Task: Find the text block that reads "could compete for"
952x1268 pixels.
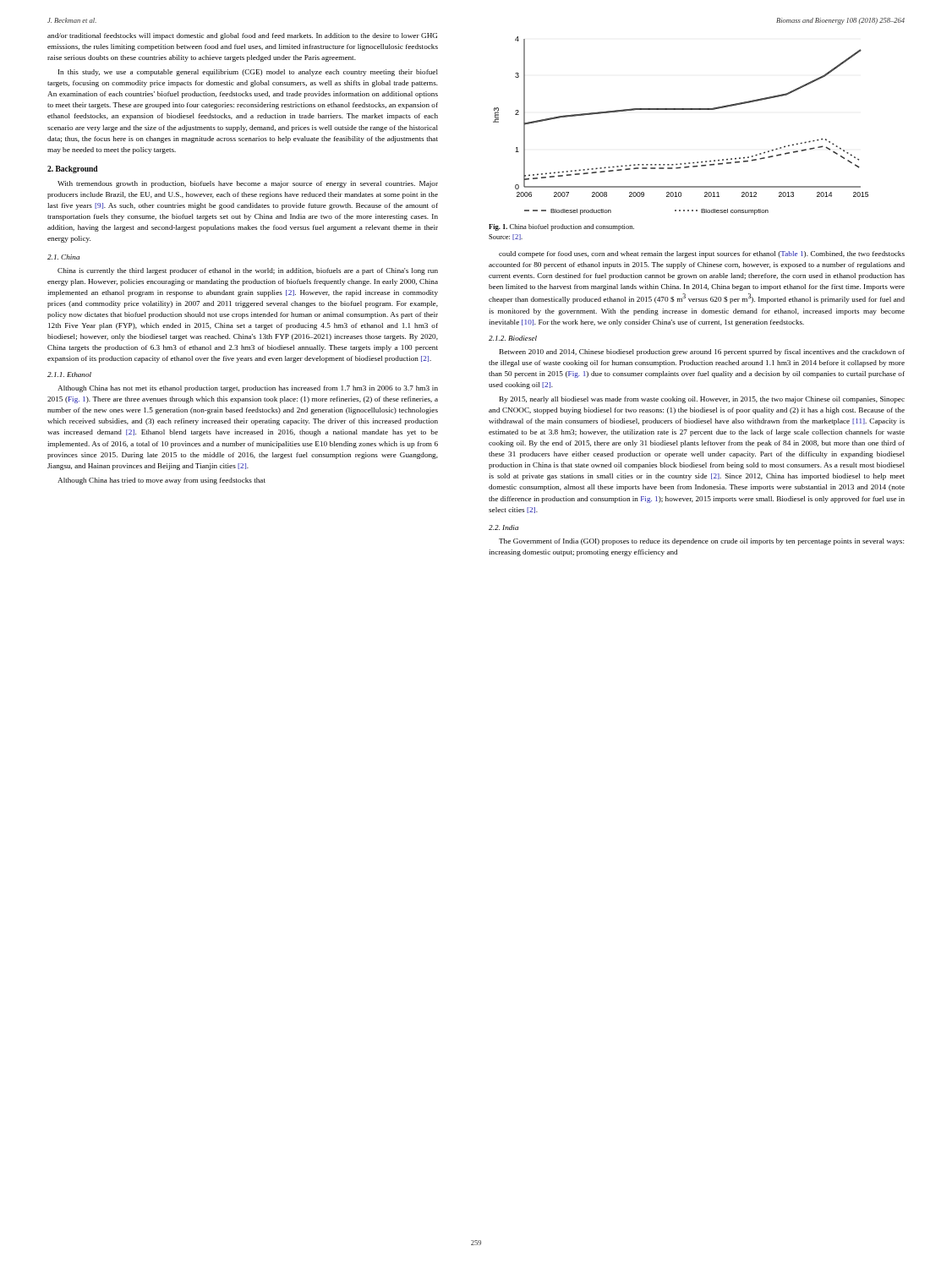Action: pos(697,288)
